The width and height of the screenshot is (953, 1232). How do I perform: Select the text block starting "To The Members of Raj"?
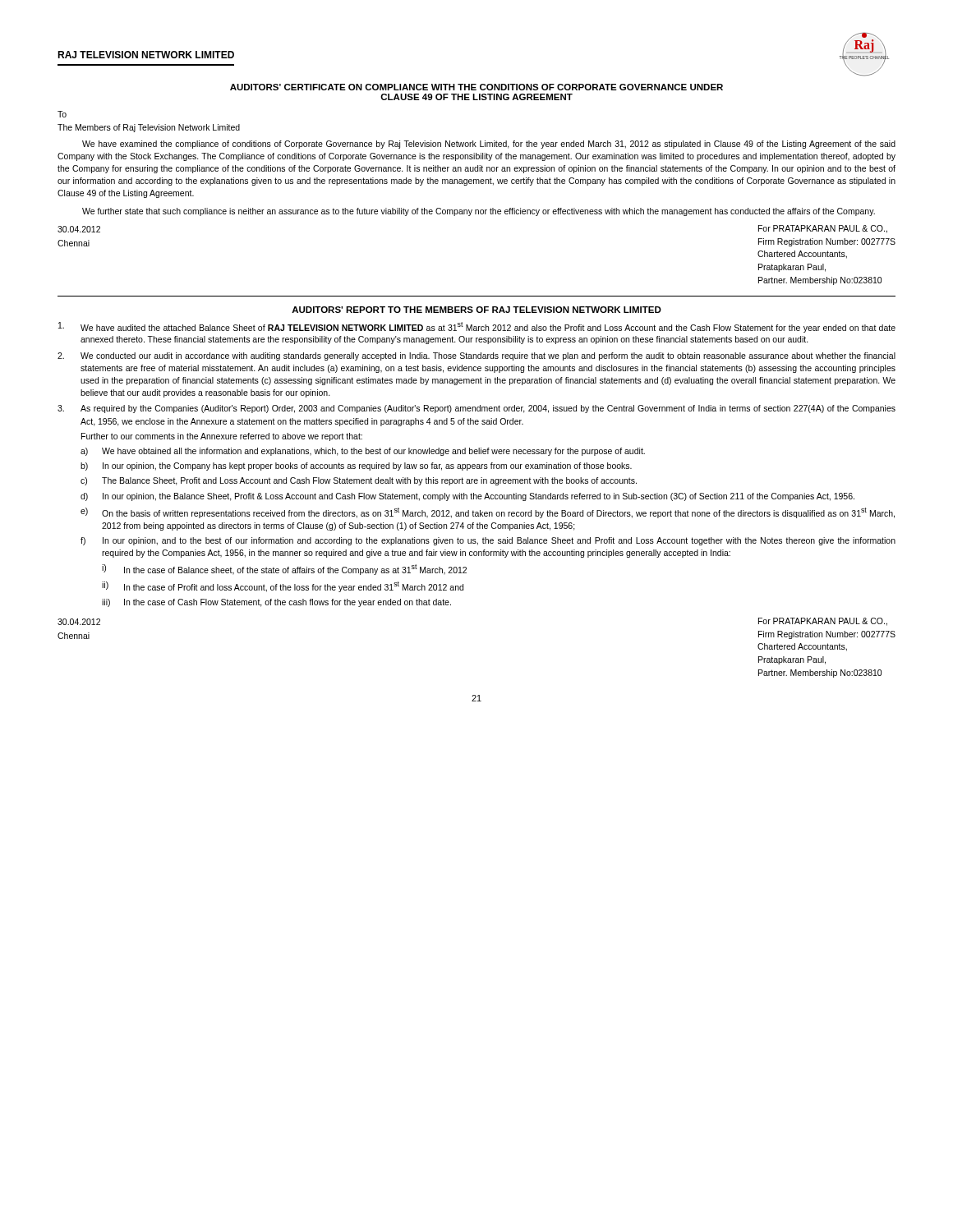[x=149, y=121]
